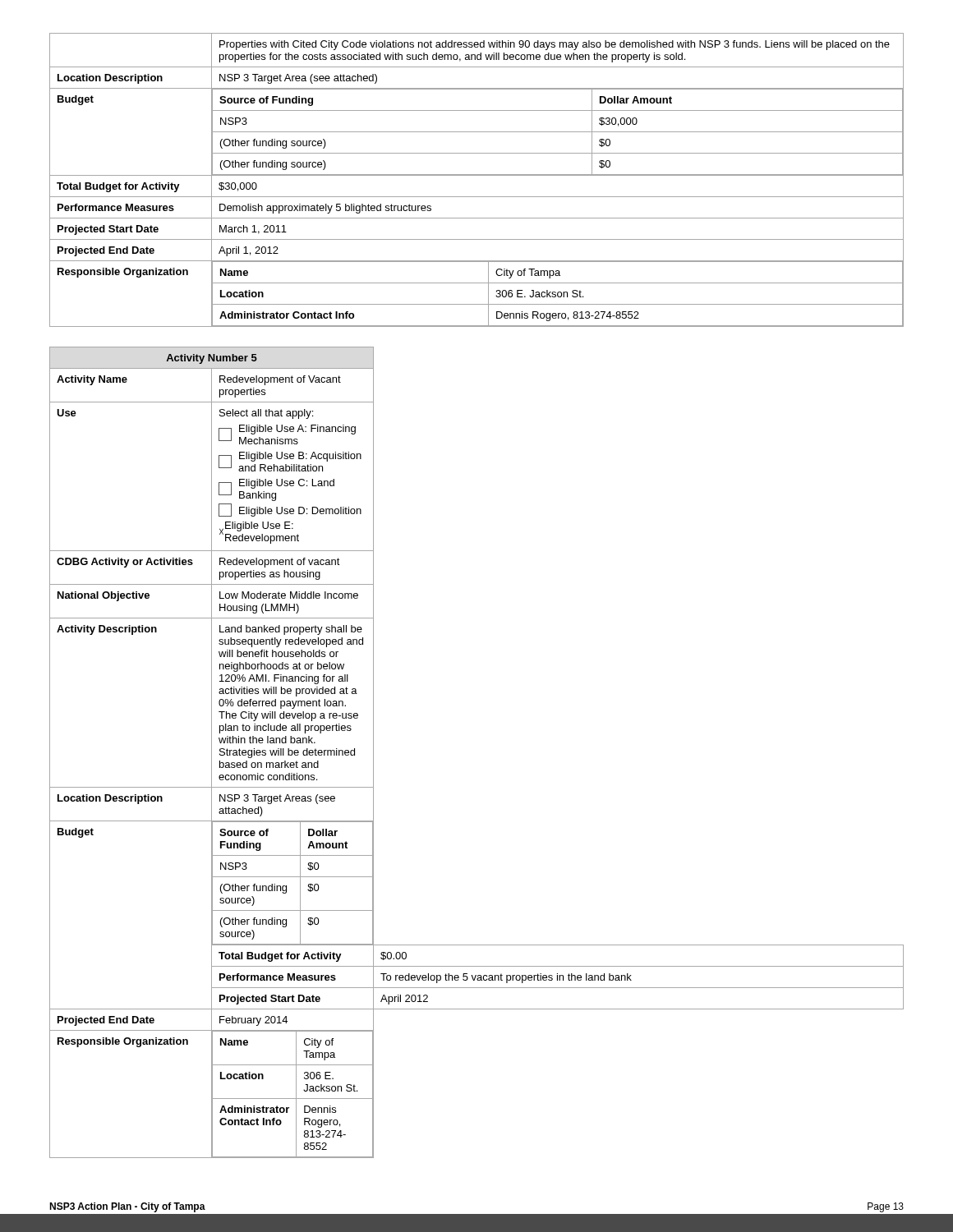
Task: Locate the table with the text "Source of Funding"
Action: [x=476, y=180]
